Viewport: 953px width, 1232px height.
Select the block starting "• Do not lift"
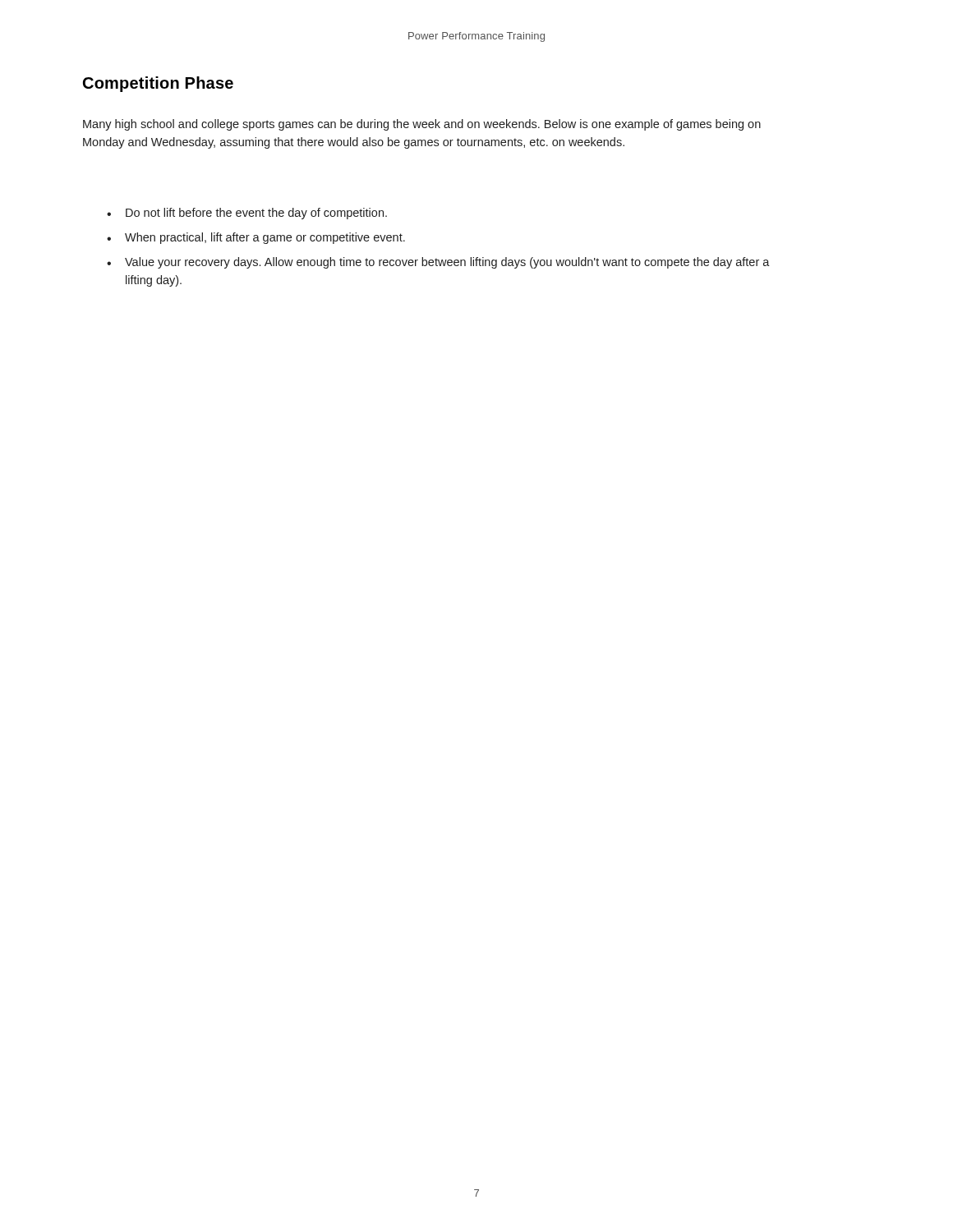click(247, 214)
